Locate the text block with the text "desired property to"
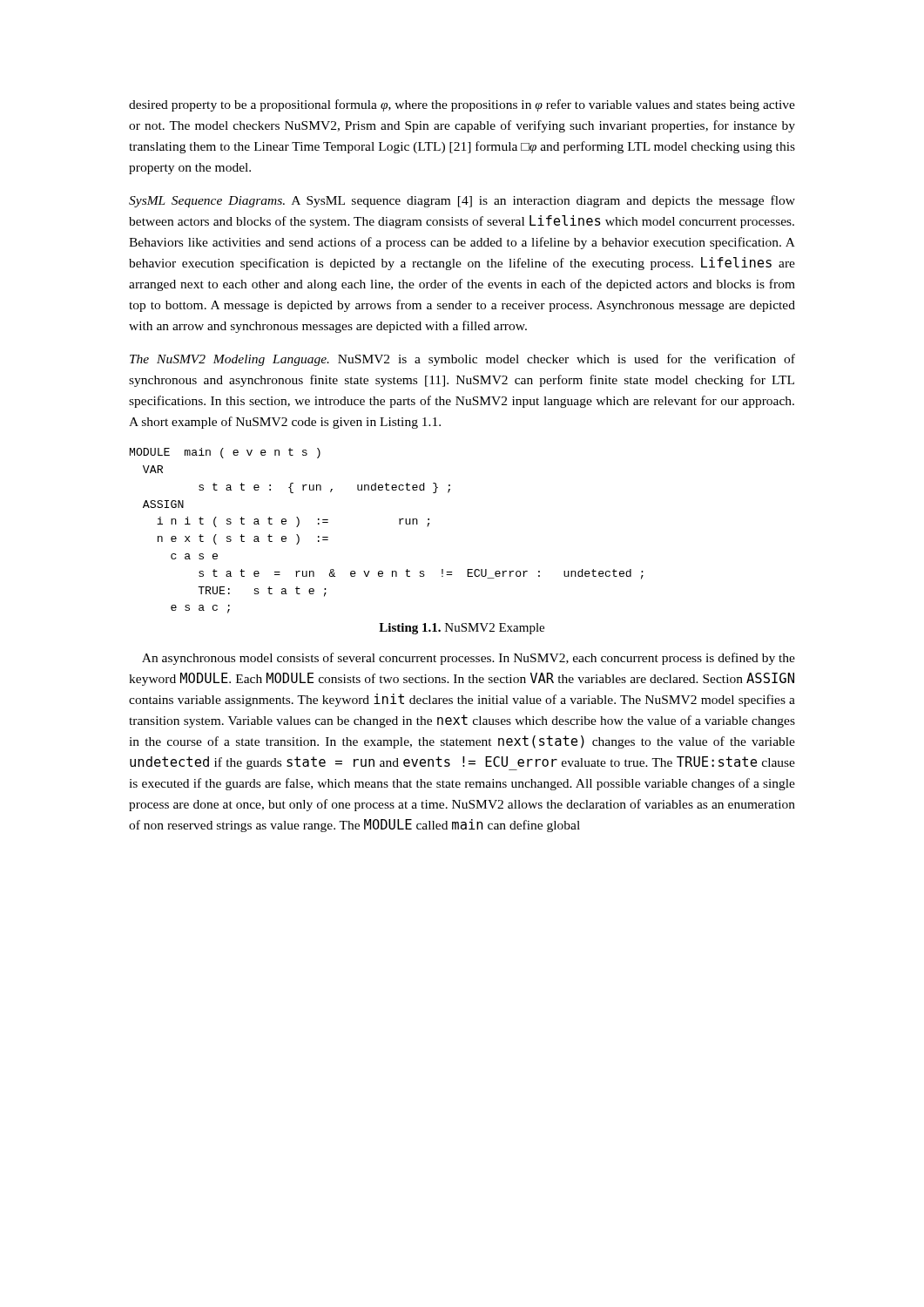Viewport: 924px width, 1307px height. click(462, 136)
